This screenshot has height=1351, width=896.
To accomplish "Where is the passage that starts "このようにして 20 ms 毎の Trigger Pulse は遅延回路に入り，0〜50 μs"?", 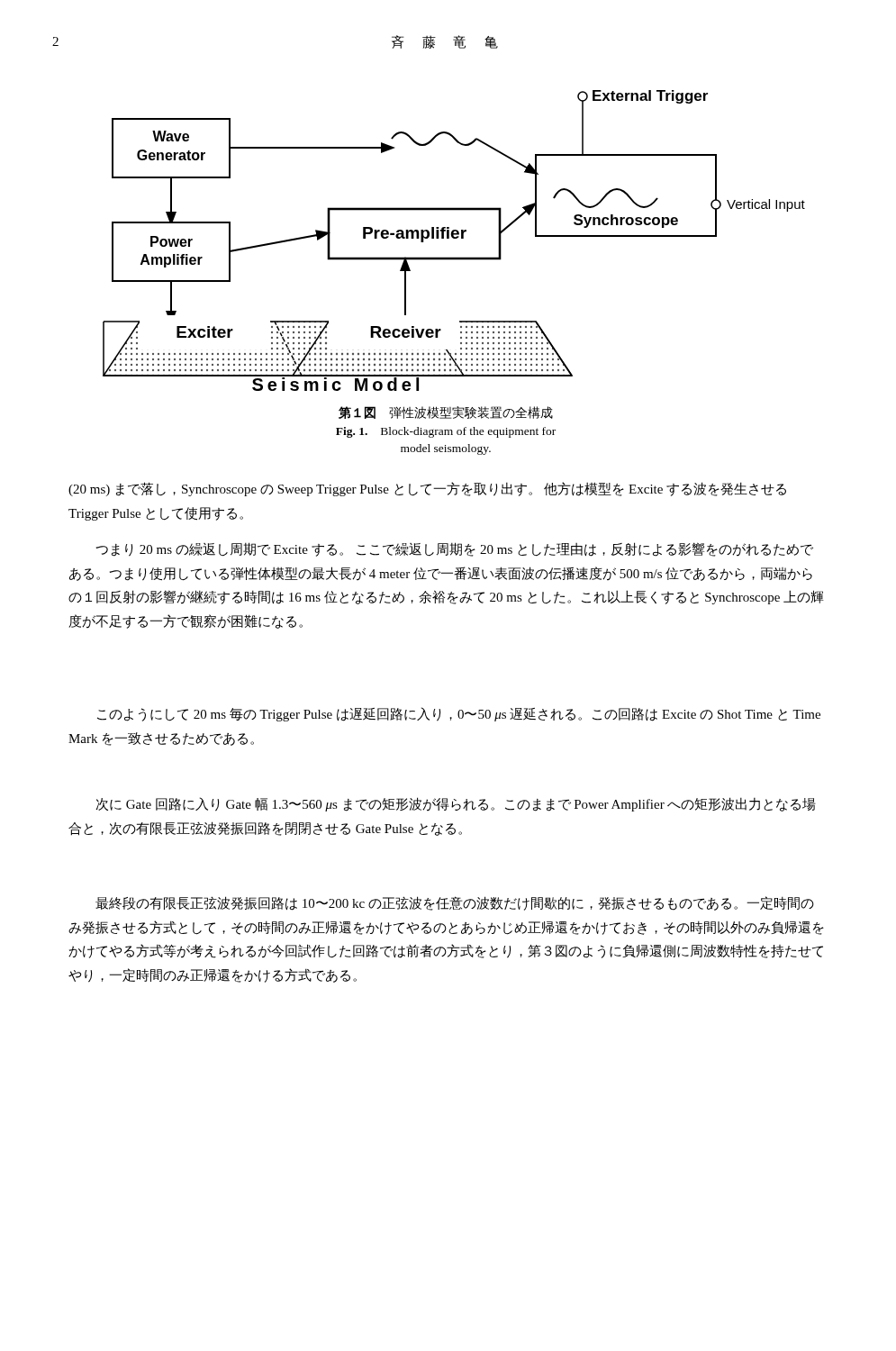I will click(x=448, y=727).
